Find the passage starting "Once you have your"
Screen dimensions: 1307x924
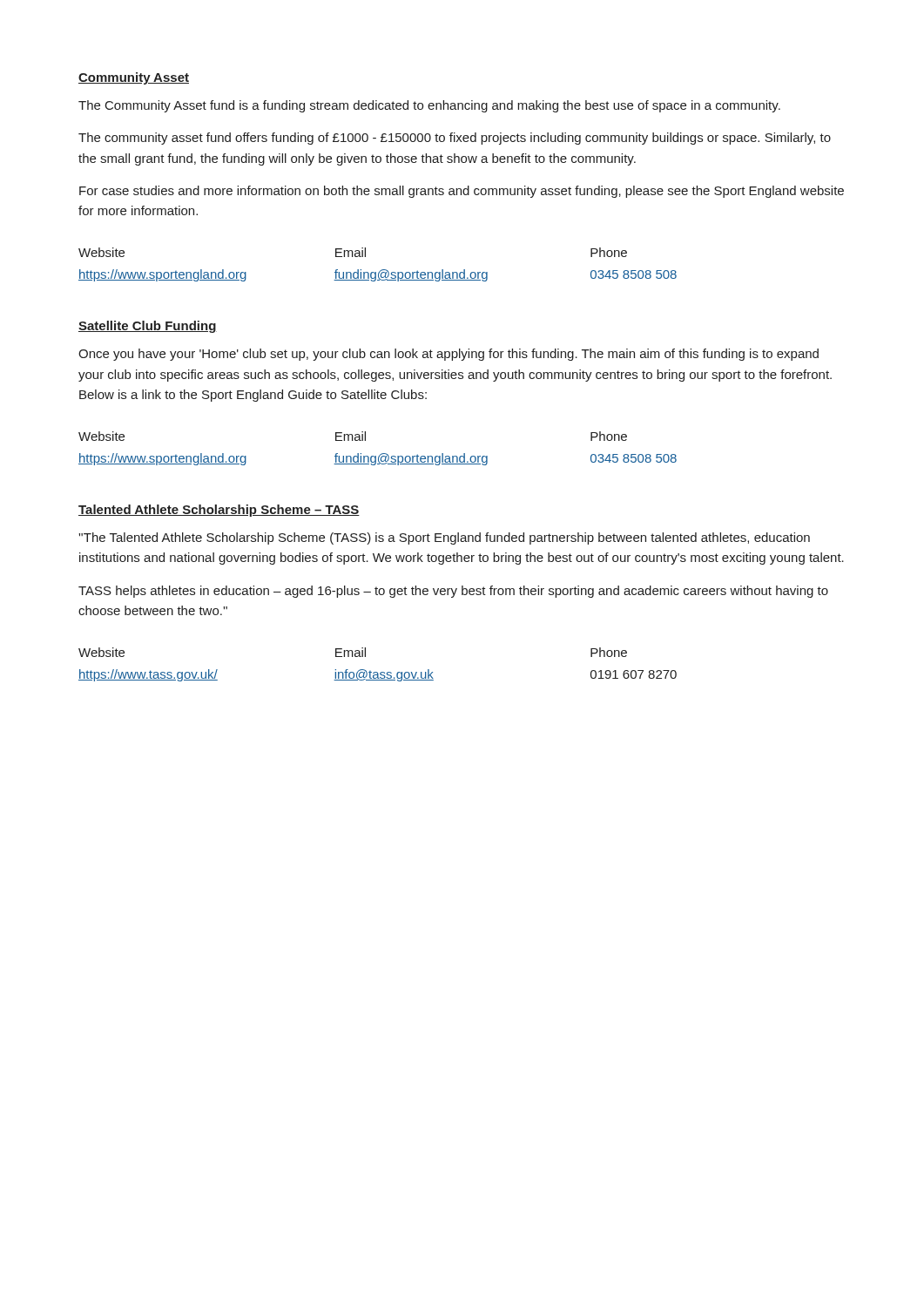pyautogui.click(x=456, y=374)
